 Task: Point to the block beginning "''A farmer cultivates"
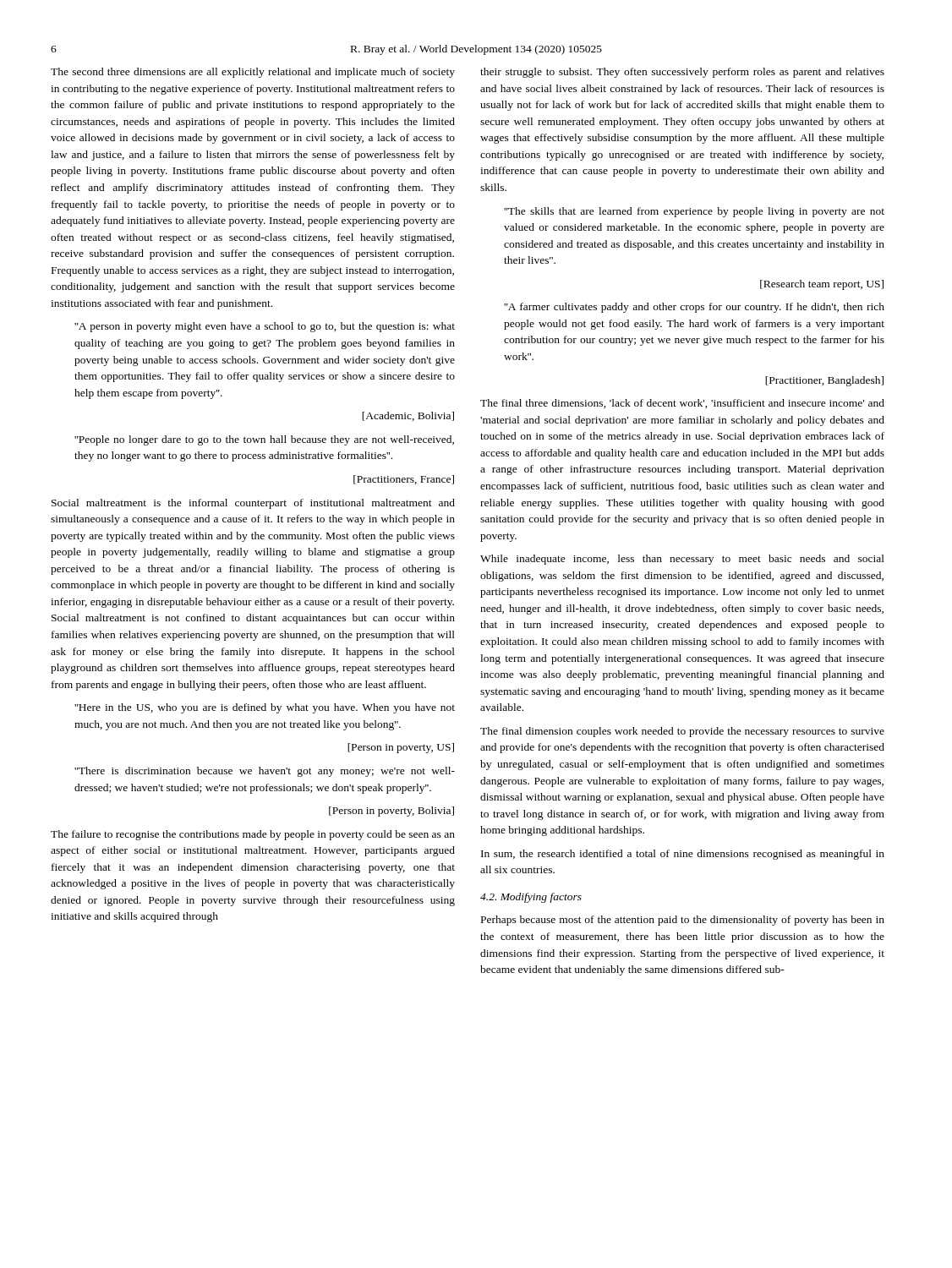click(694, 332)
